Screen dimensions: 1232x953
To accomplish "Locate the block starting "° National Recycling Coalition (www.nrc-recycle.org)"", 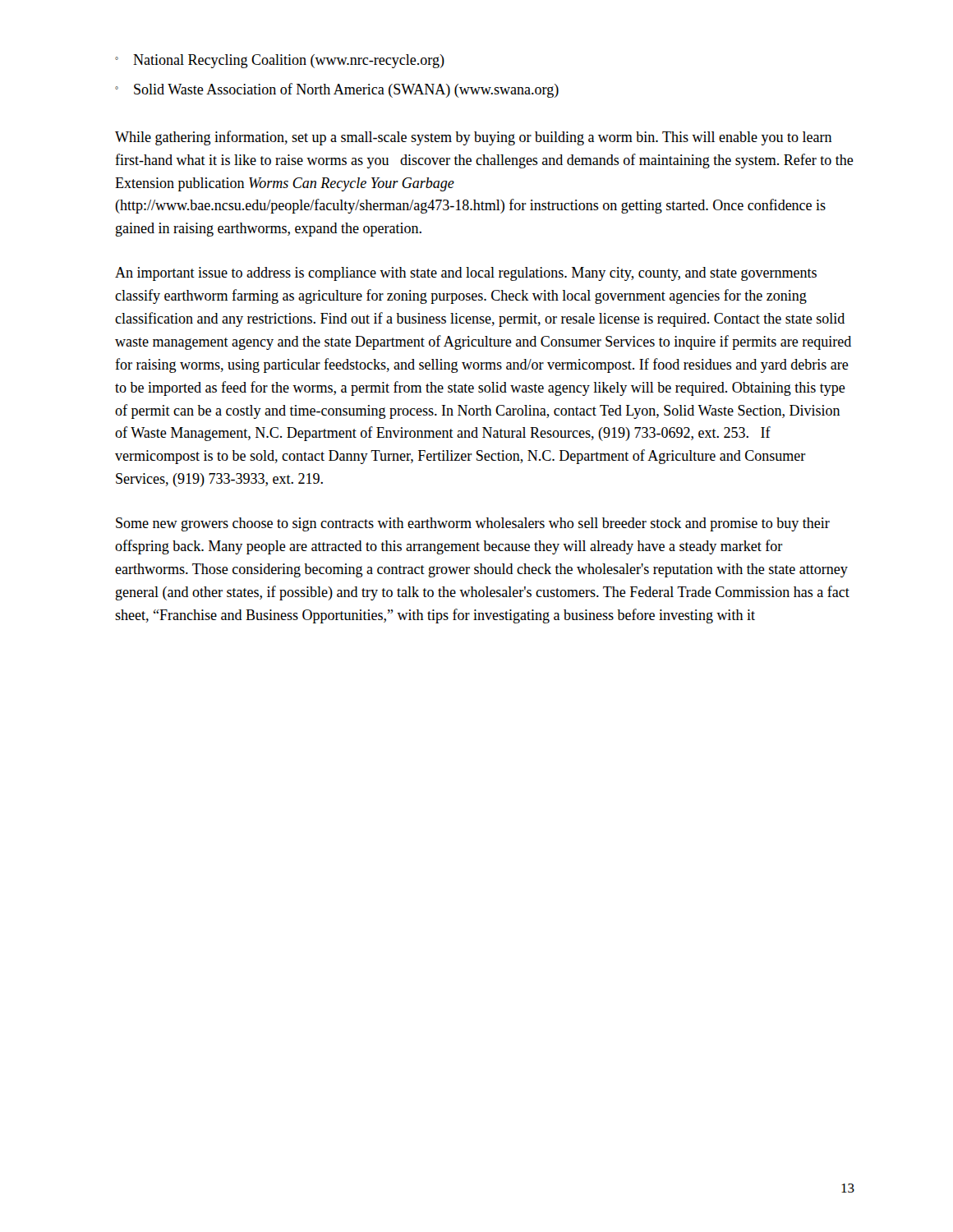I will (280, 61).
